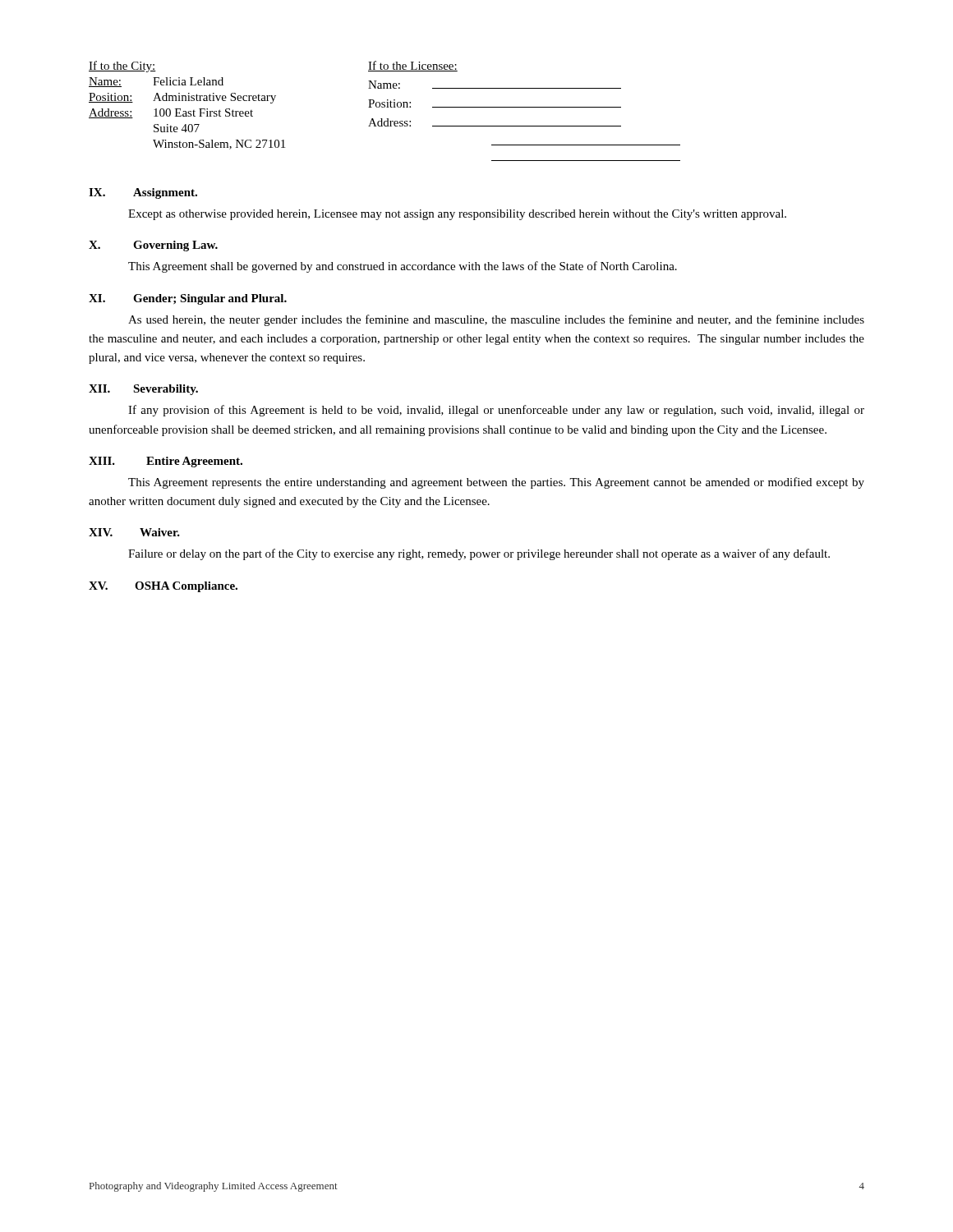Find the table
The width and height of the screenshot is (953, 1232).
[476, 111]
